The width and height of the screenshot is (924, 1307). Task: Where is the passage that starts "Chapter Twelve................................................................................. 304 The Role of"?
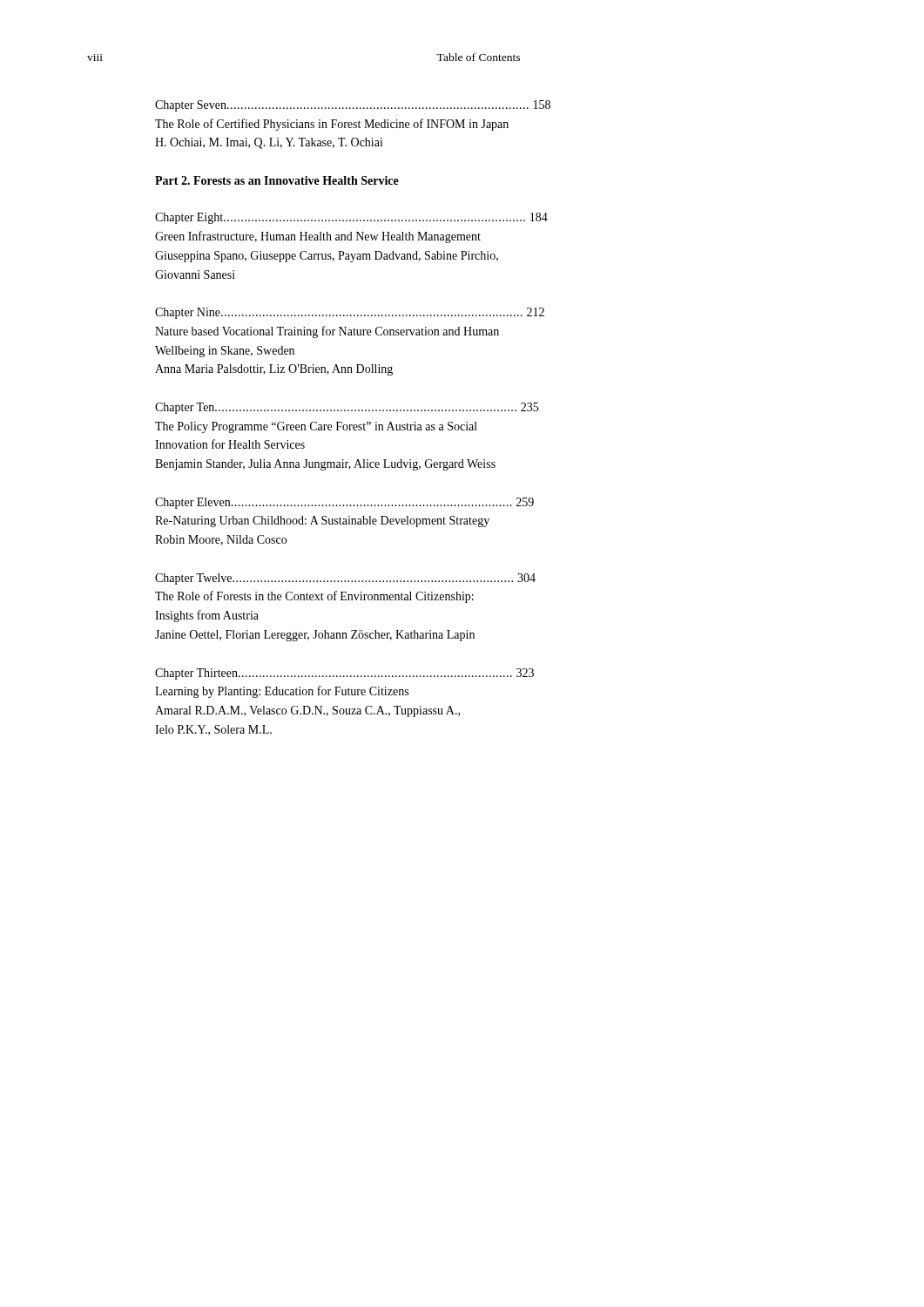pyautogui.click(x=455, y=607)
